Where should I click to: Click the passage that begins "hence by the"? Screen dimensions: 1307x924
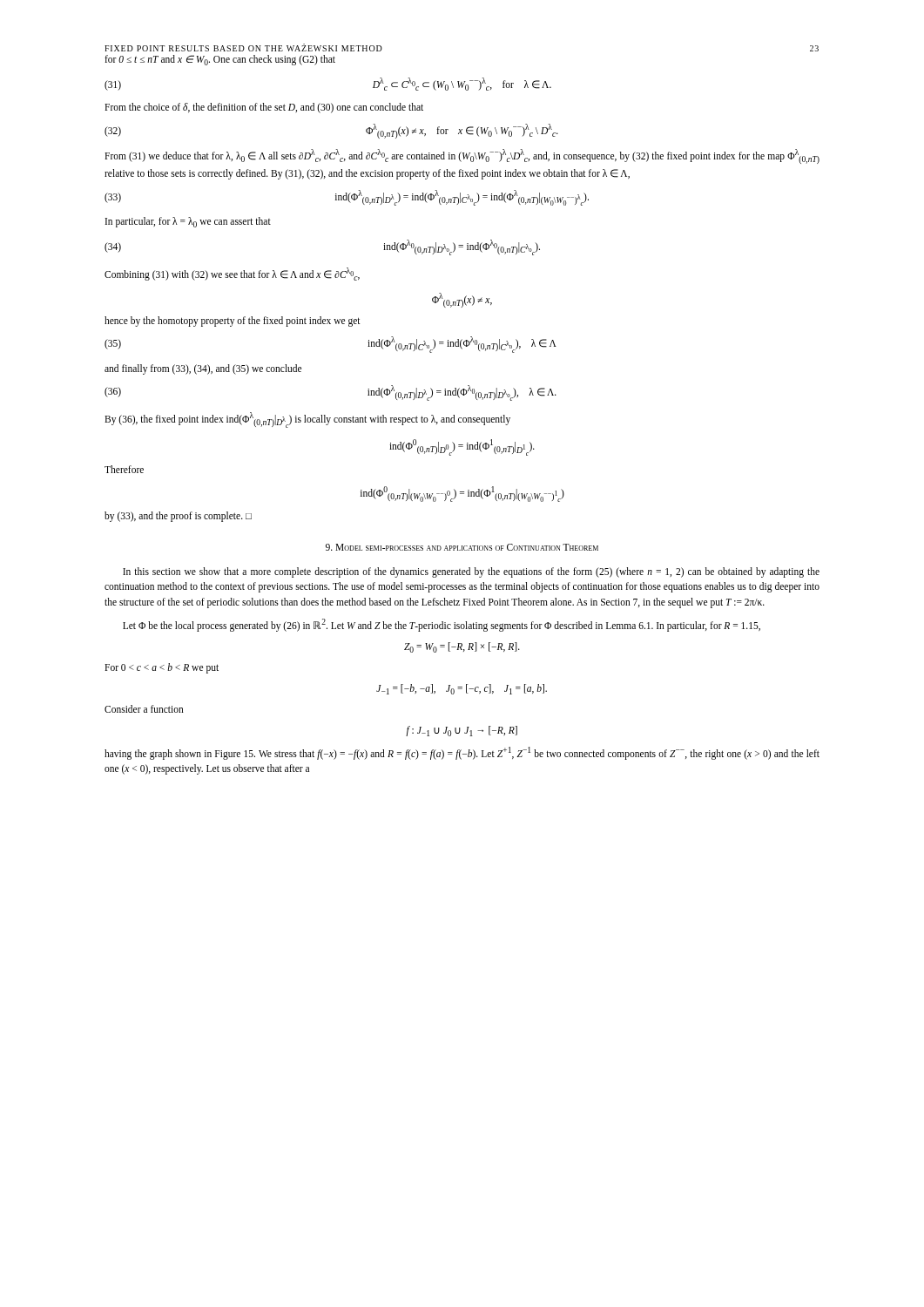pyautogui.click(x=233, y=322)
